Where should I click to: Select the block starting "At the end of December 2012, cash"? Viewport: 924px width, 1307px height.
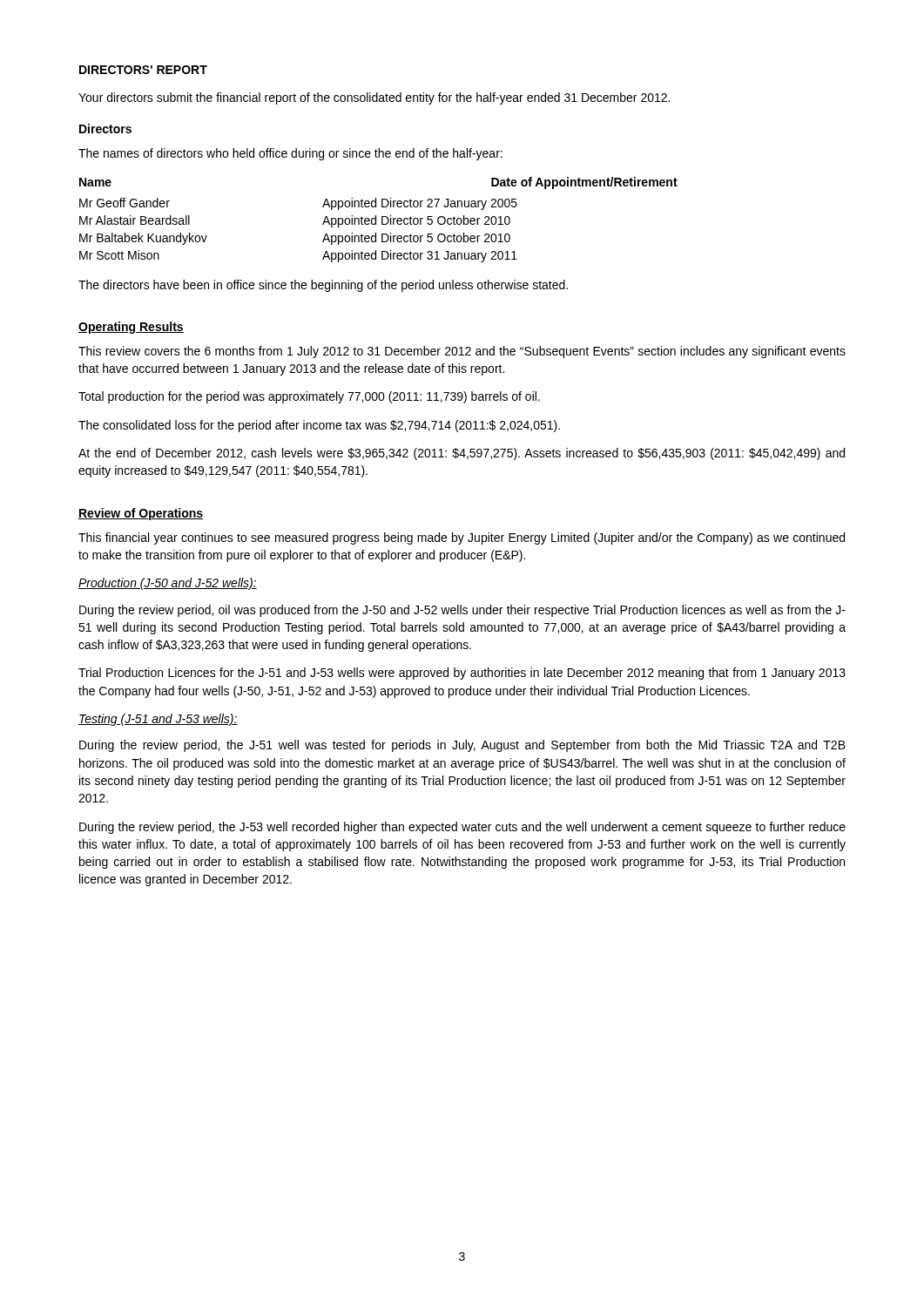[462, 462]
